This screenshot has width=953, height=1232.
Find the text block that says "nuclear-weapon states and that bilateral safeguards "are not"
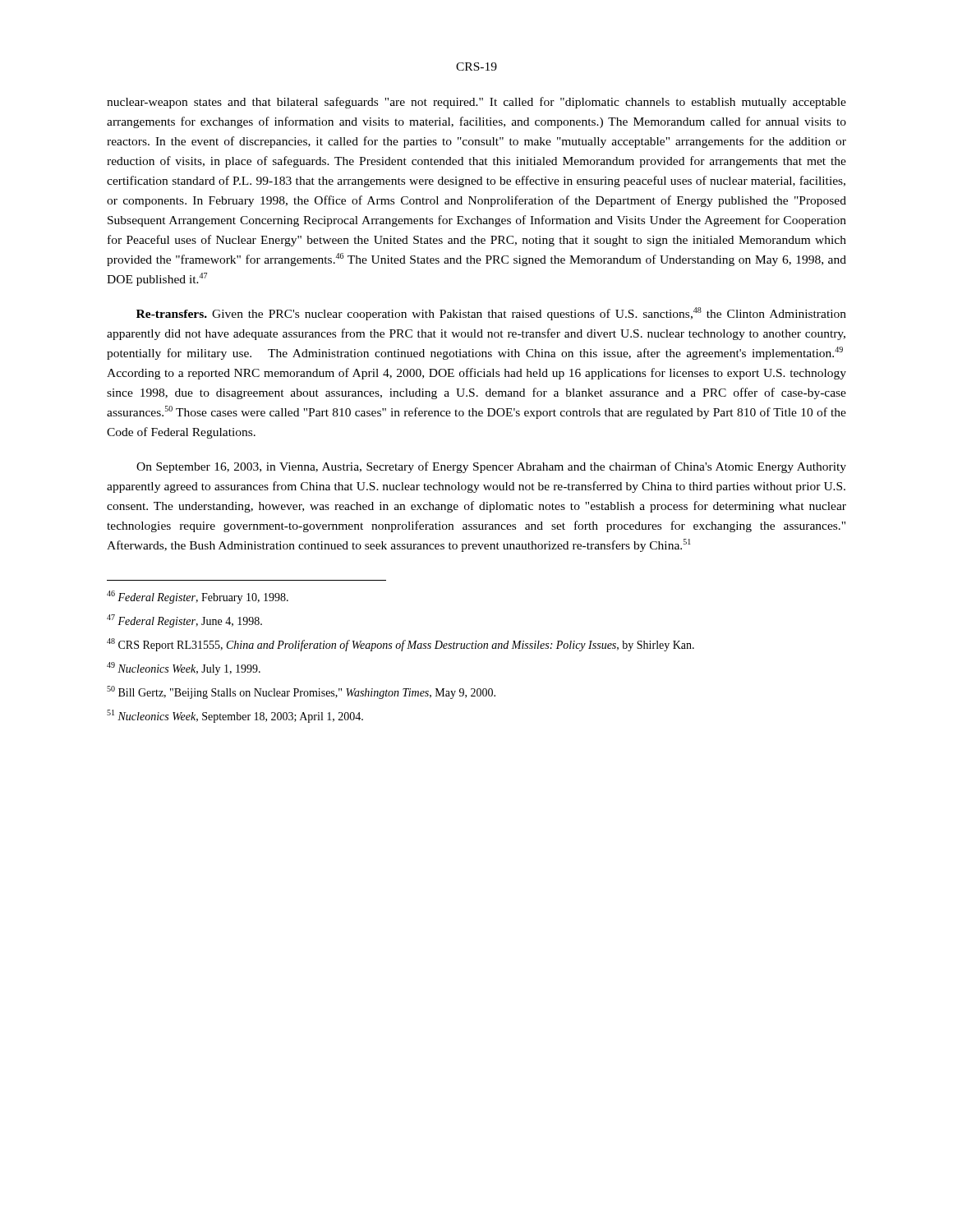coord(476,190)
